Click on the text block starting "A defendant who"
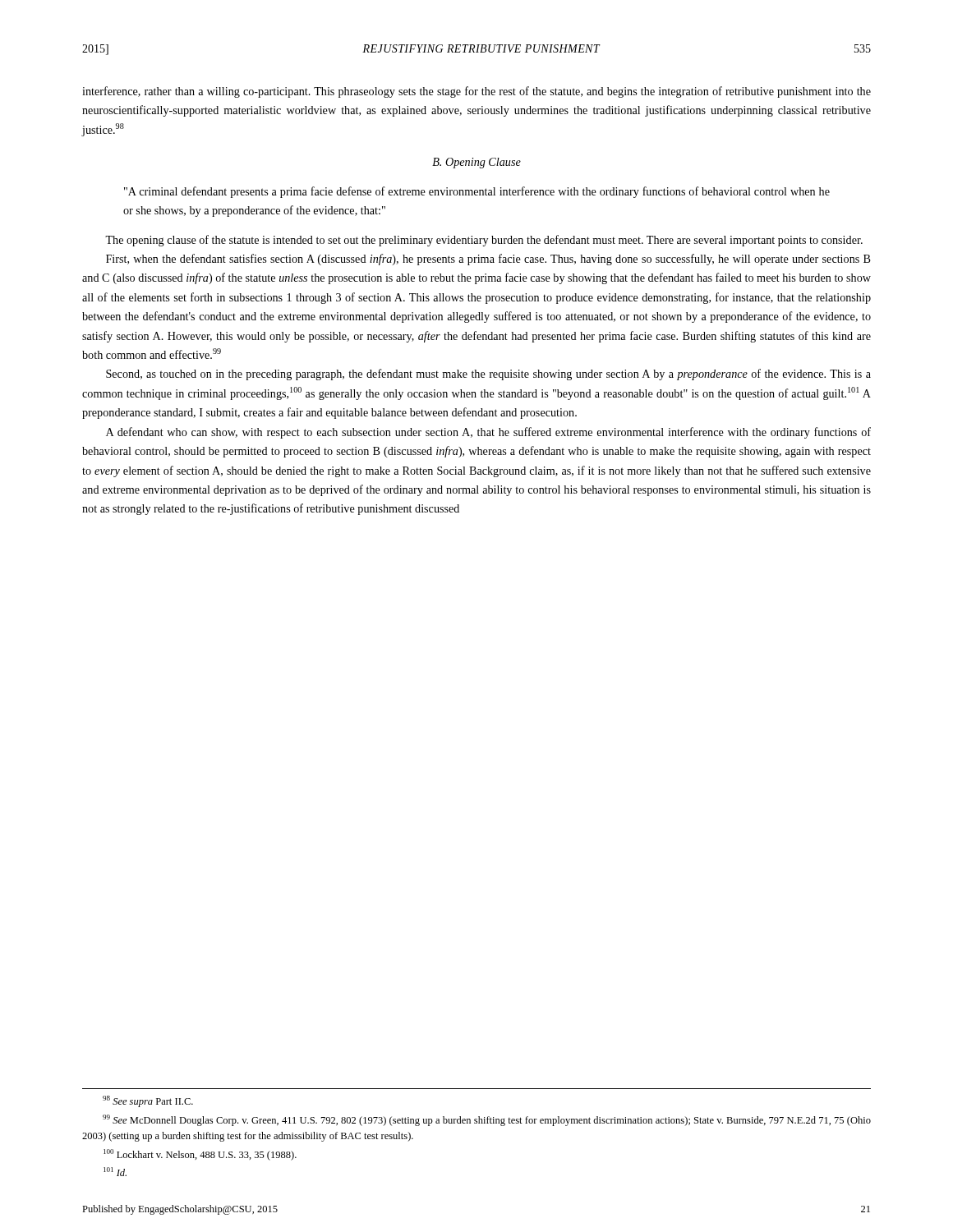The image size is (953, 1232). [476, 471]
